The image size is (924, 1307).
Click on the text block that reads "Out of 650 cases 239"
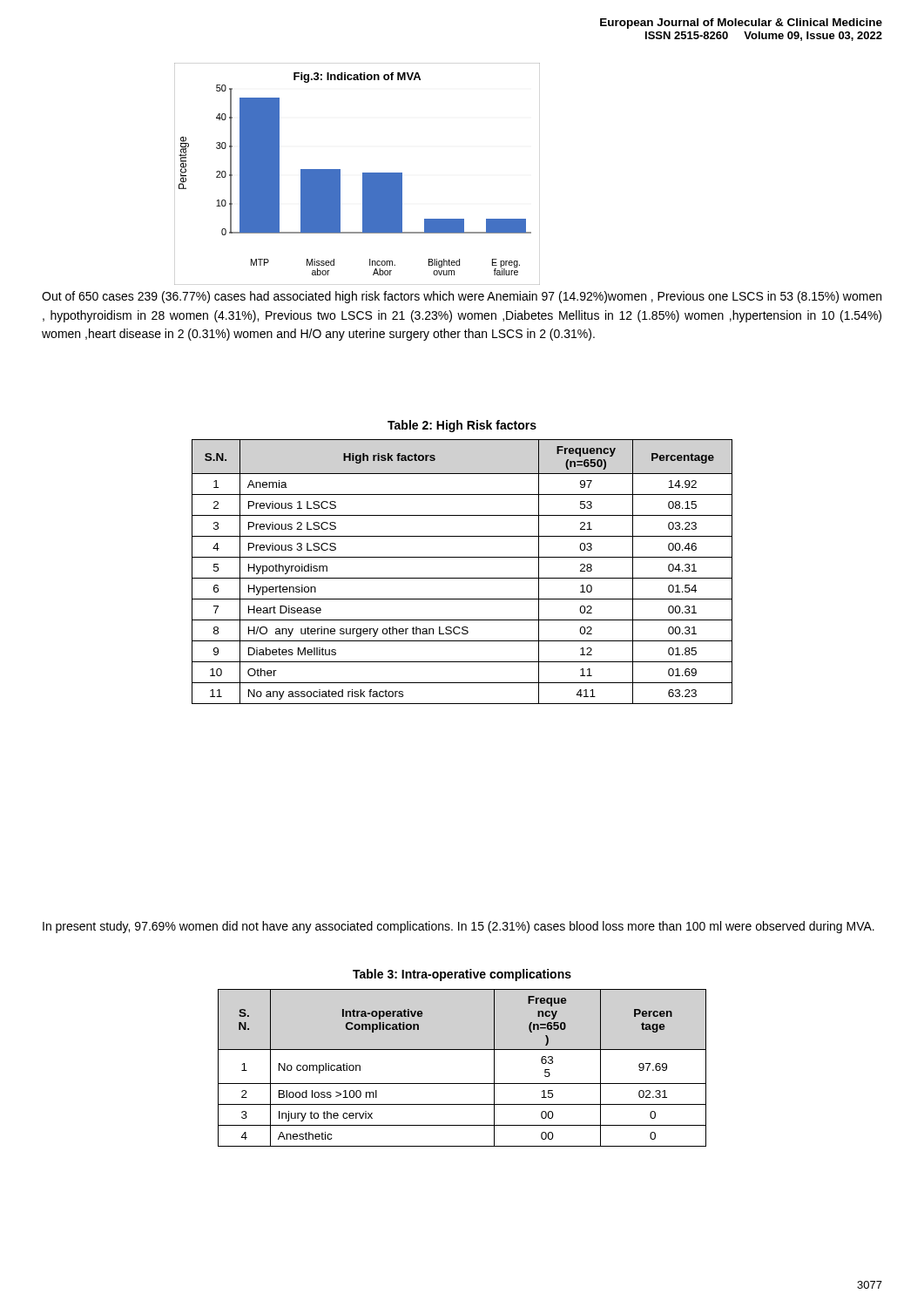coord(462,315)
